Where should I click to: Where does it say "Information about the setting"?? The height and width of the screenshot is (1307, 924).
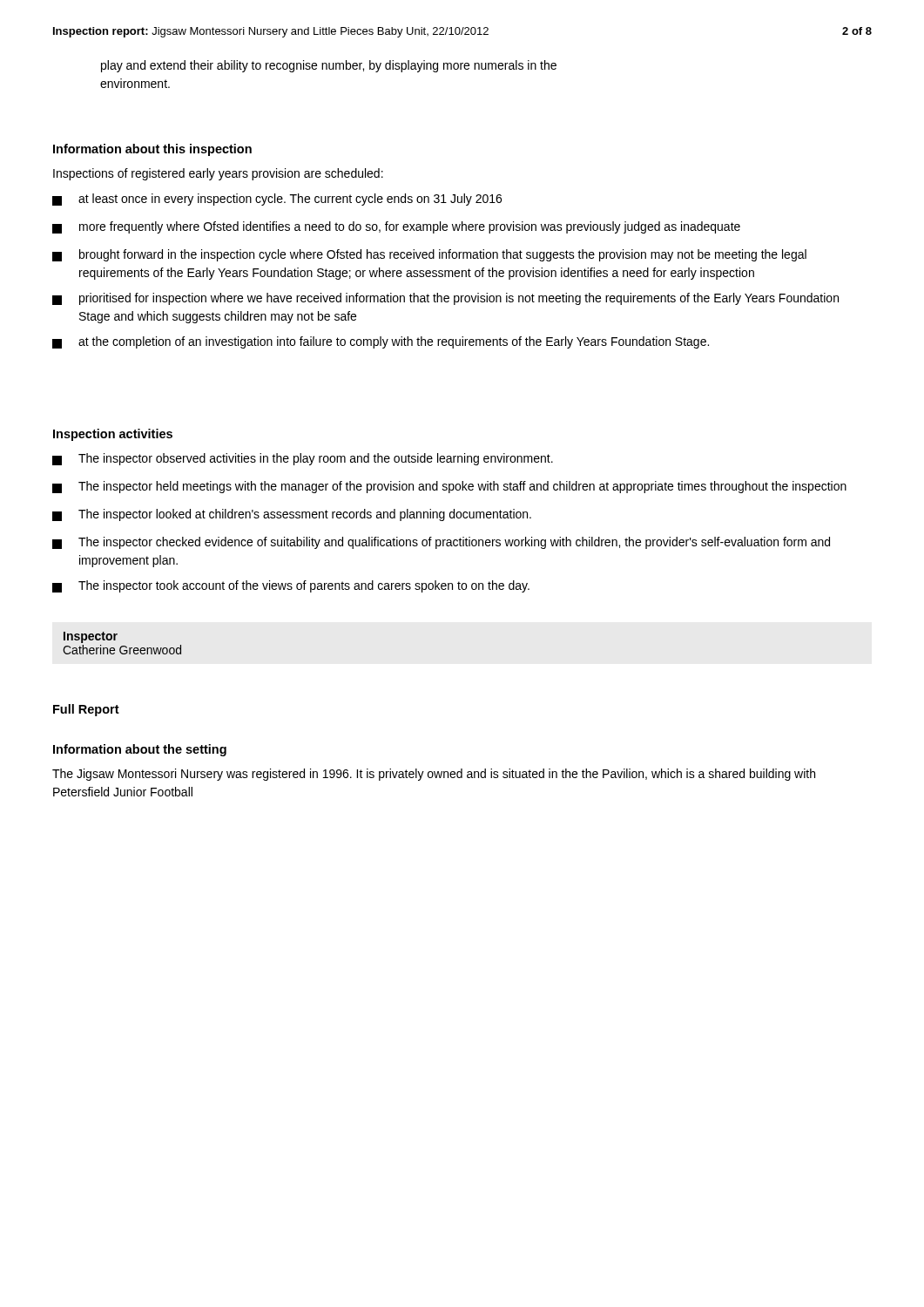(140, 749)
